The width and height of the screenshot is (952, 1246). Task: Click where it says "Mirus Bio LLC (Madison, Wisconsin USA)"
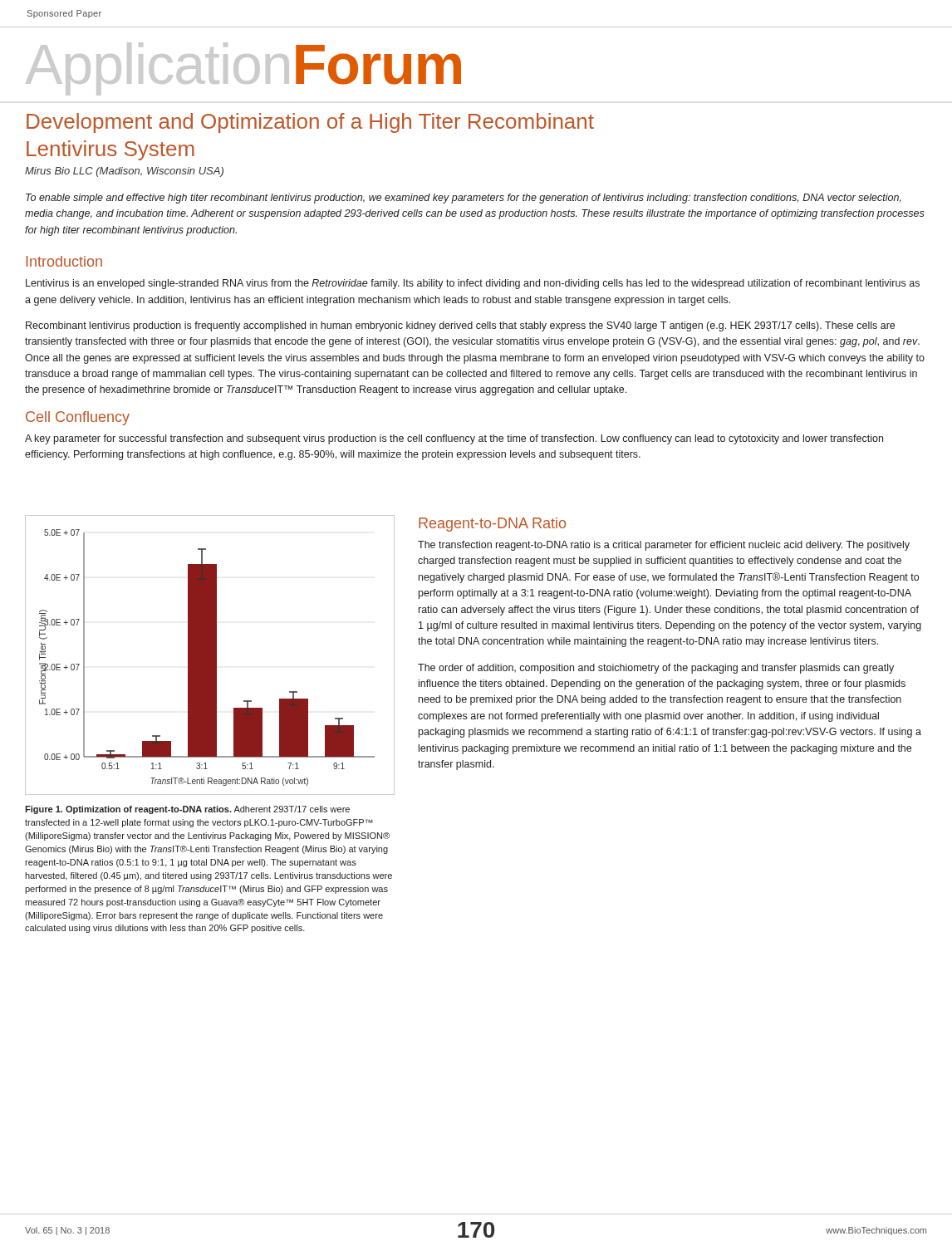[x=125, y=171]
